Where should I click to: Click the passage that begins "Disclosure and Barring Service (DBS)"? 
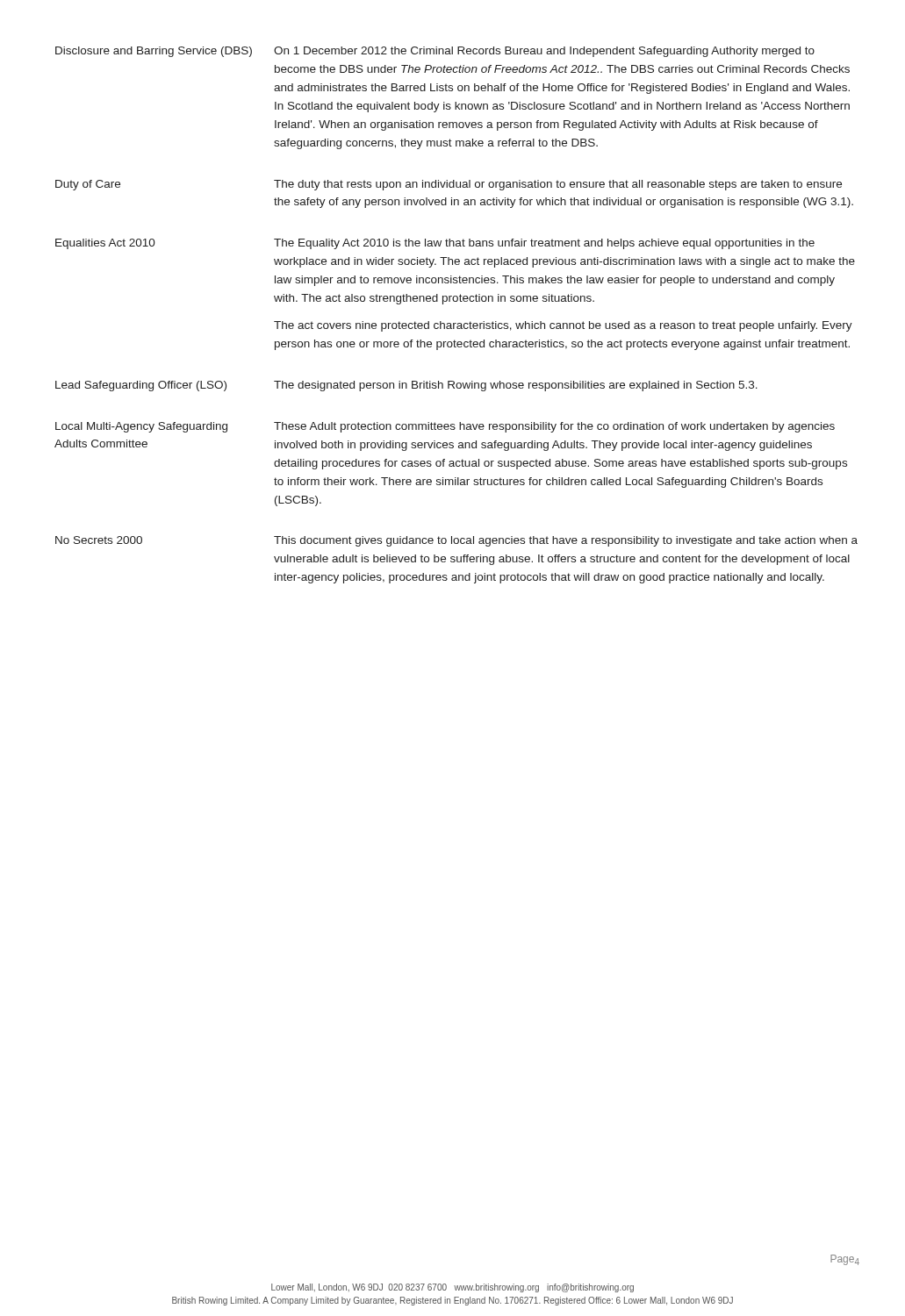[x=457, y=97]
